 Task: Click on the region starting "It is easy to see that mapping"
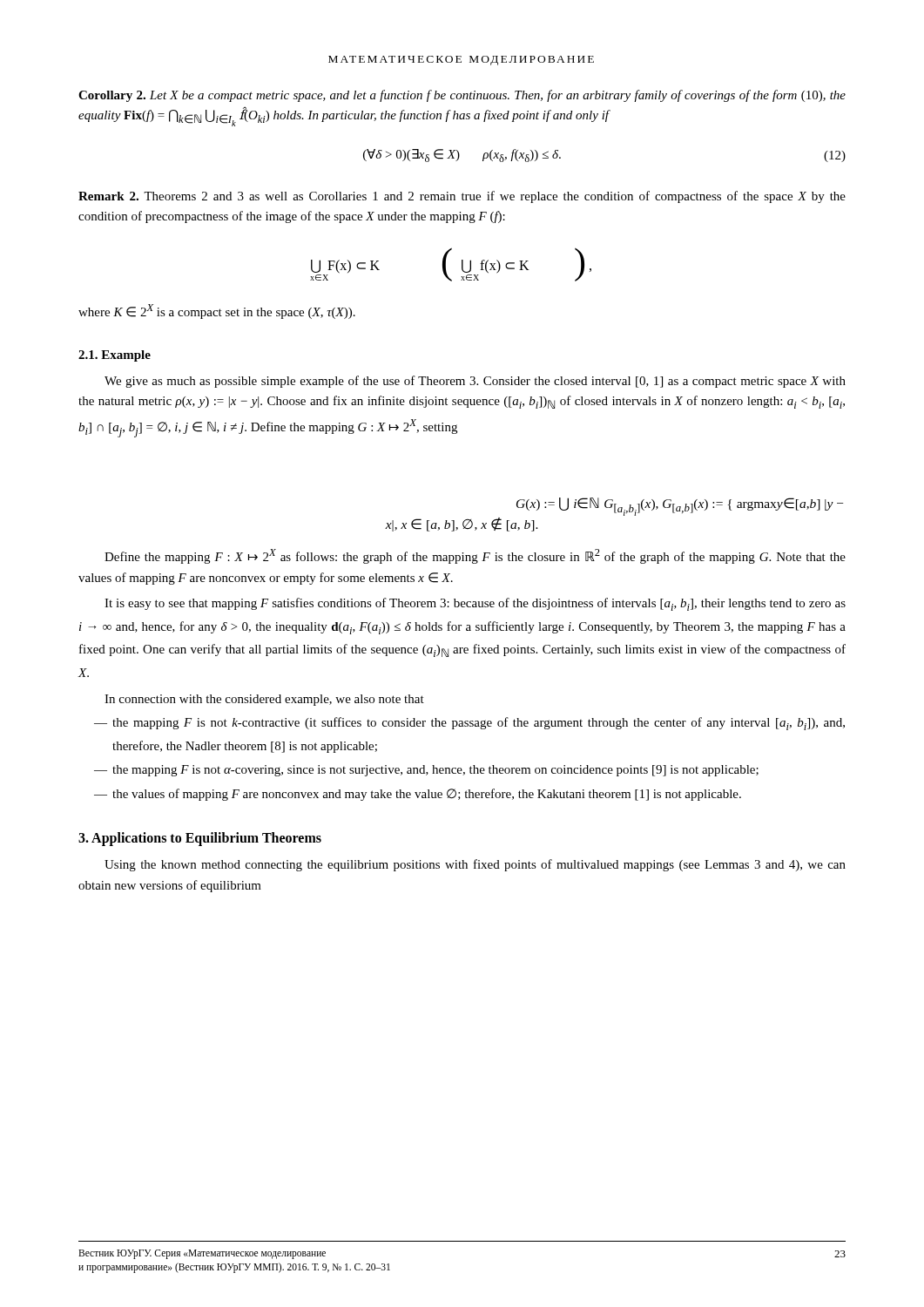pos(462,638)
